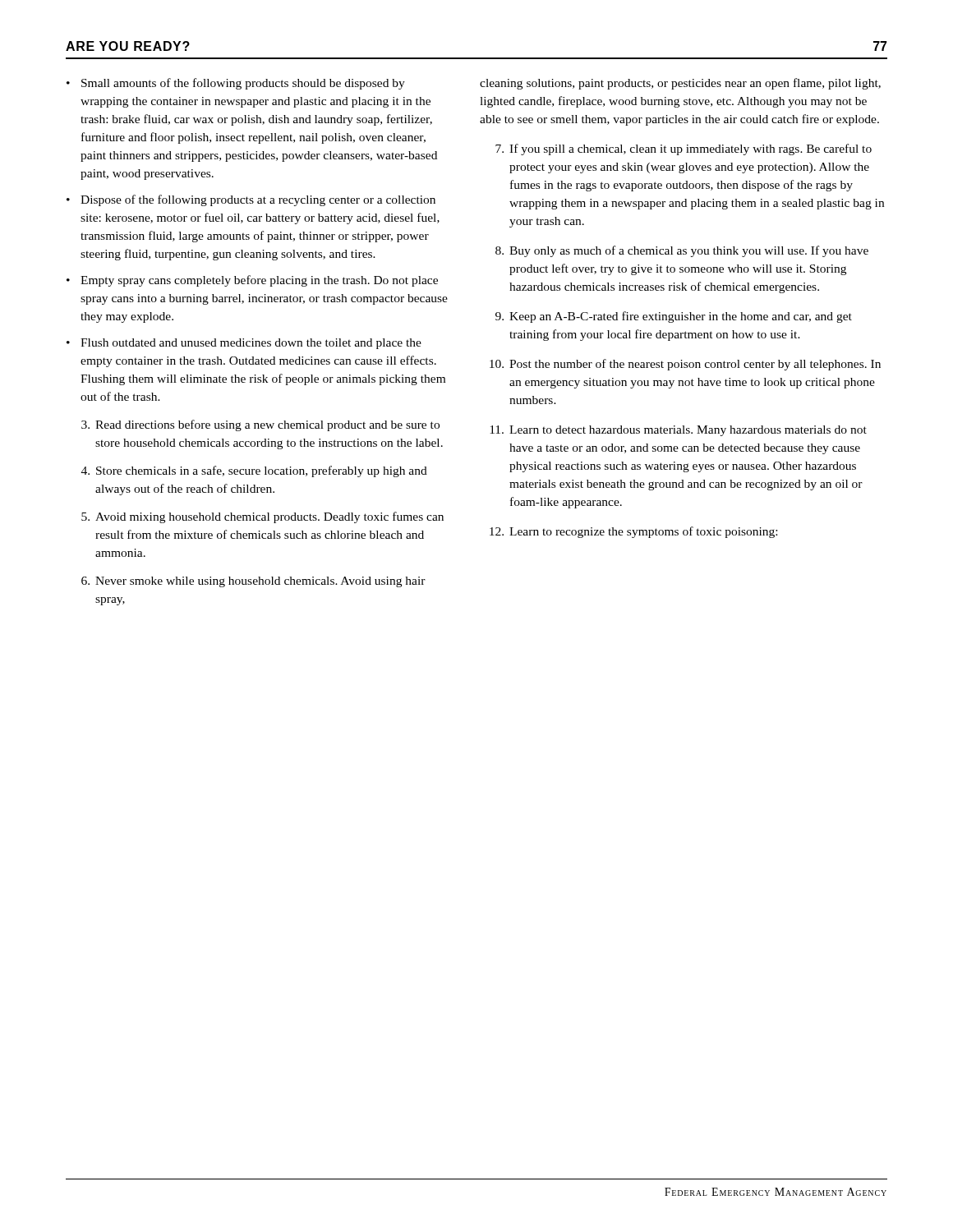This screenshot has width=953, height=1232.
Task: Locate the block of text that opens with "Empty spray cans completely before placing"
Action: click(x=264, y=298)
